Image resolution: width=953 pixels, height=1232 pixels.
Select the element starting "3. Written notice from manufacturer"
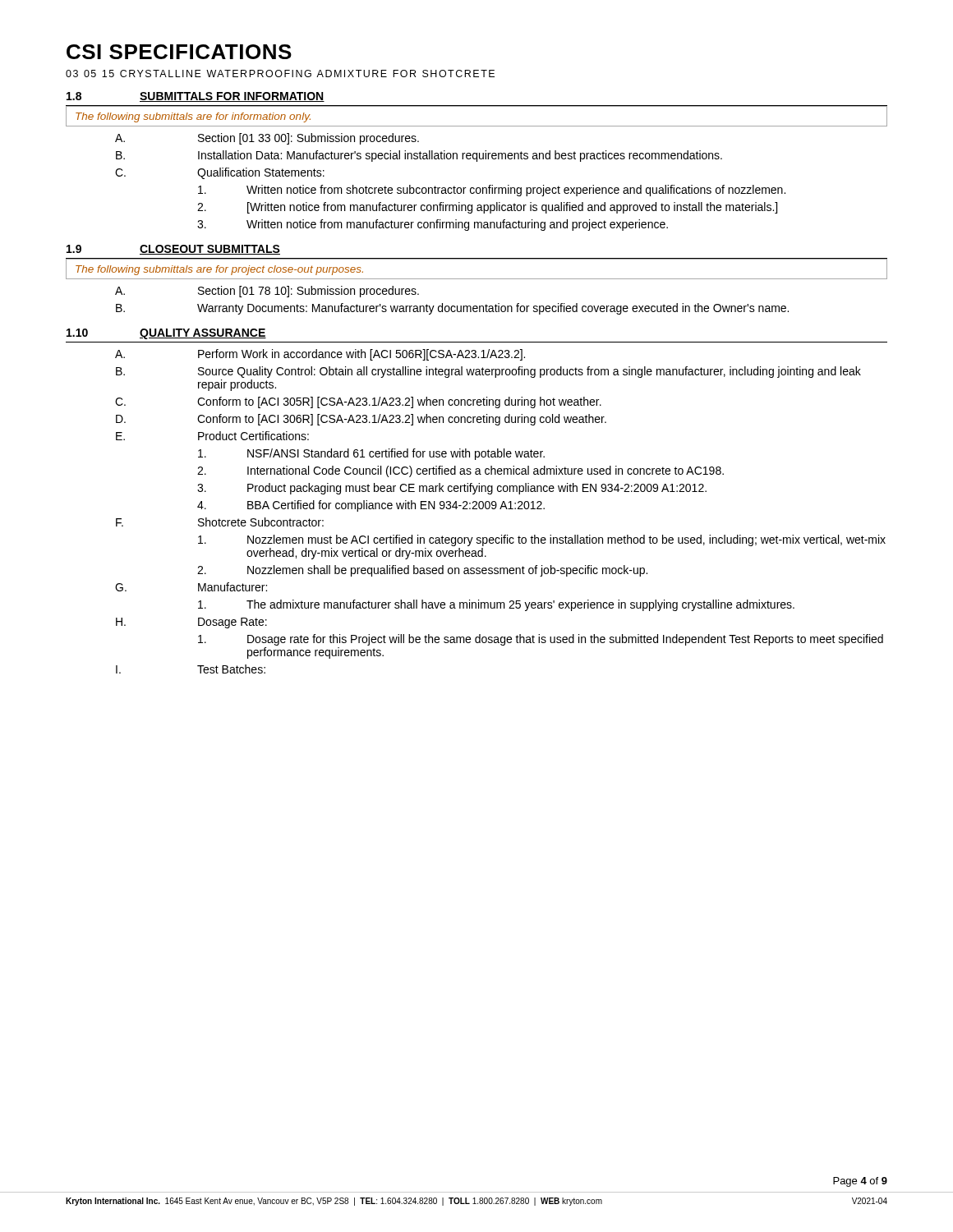tap(542, 224)
